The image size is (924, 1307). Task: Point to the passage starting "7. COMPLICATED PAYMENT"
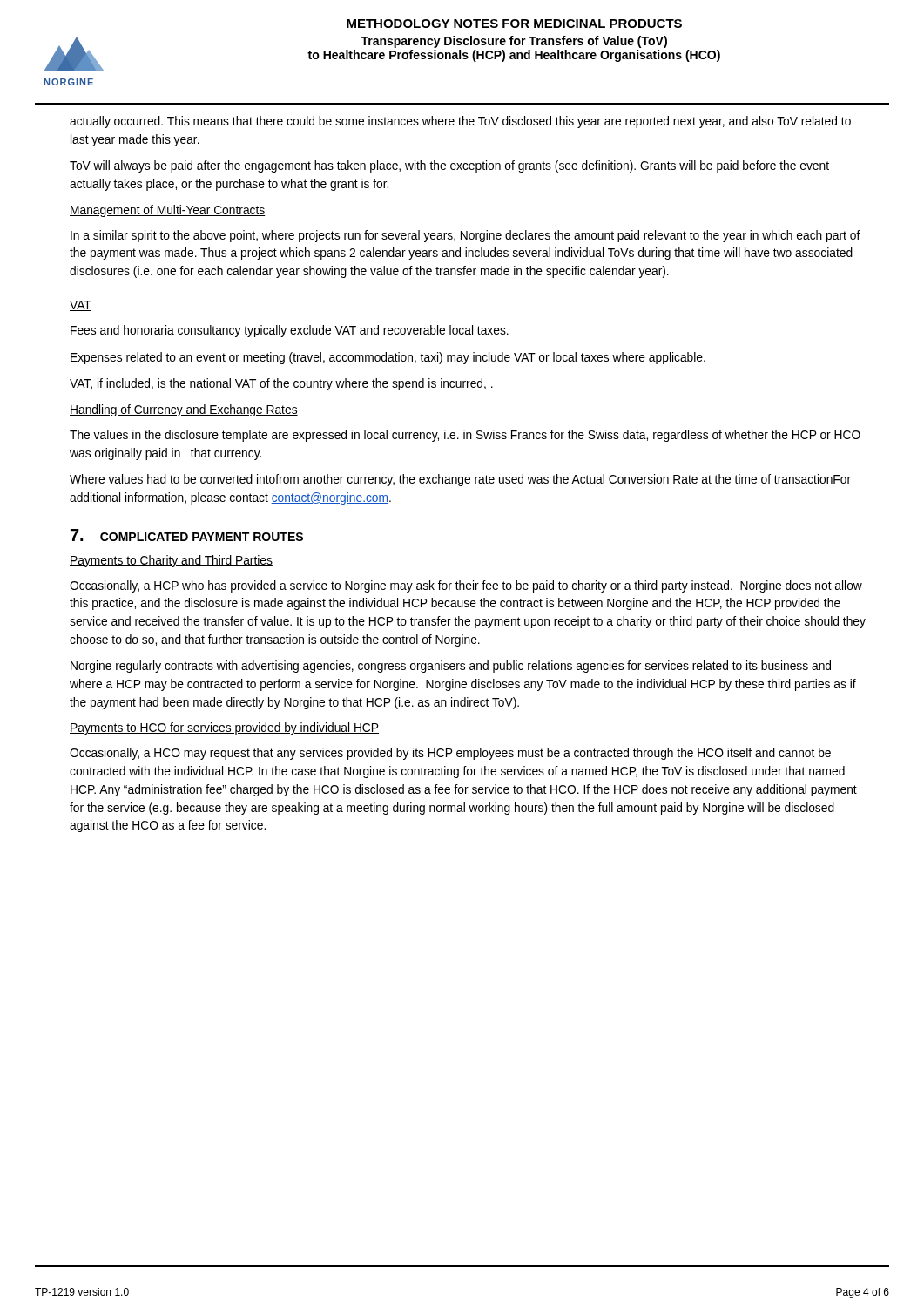coord(187,535)
